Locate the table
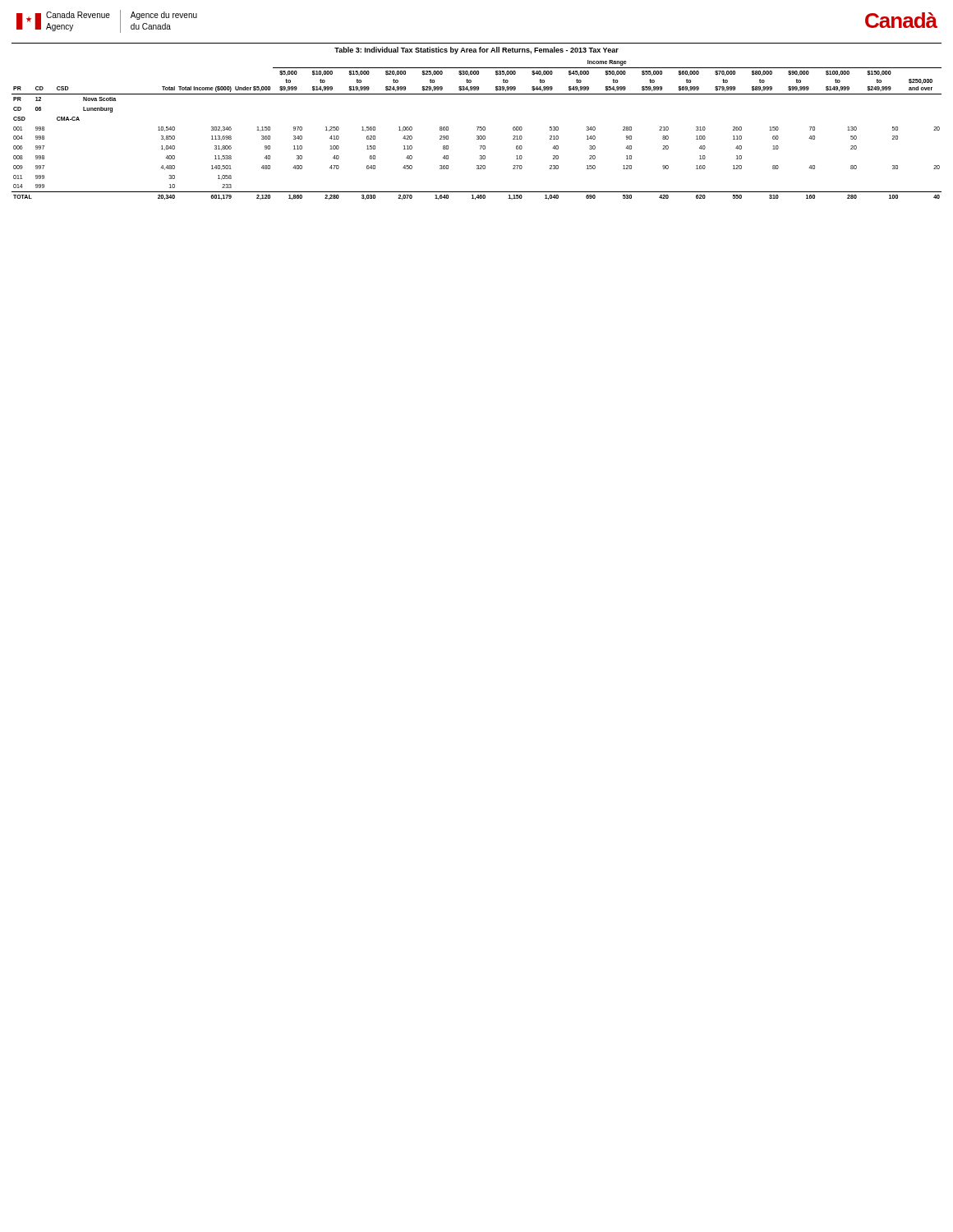The image size is (953, 1232). pos(476,130)
